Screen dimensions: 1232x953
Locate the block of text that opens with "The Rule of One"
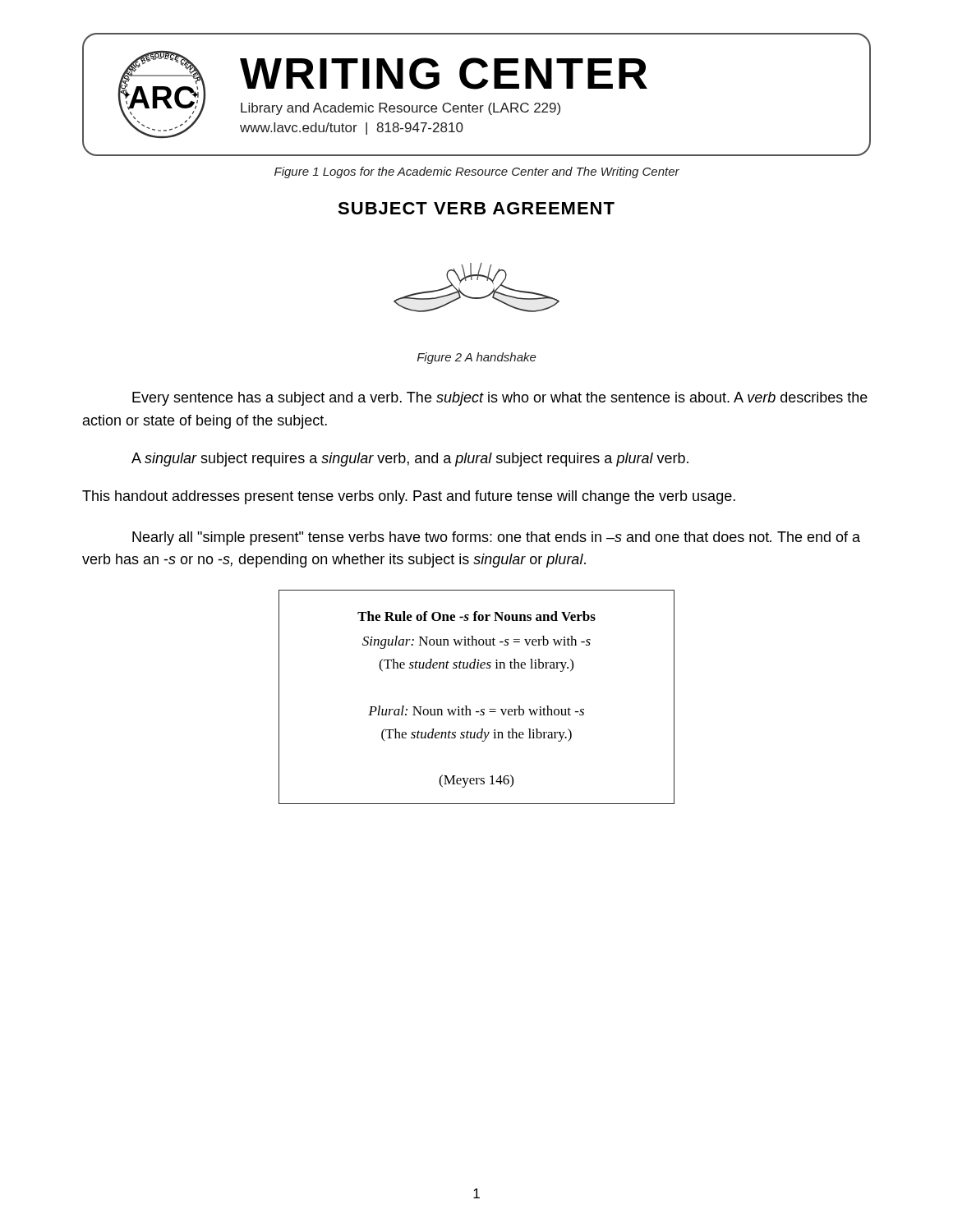pyautogui.click(x=476, y=697)
